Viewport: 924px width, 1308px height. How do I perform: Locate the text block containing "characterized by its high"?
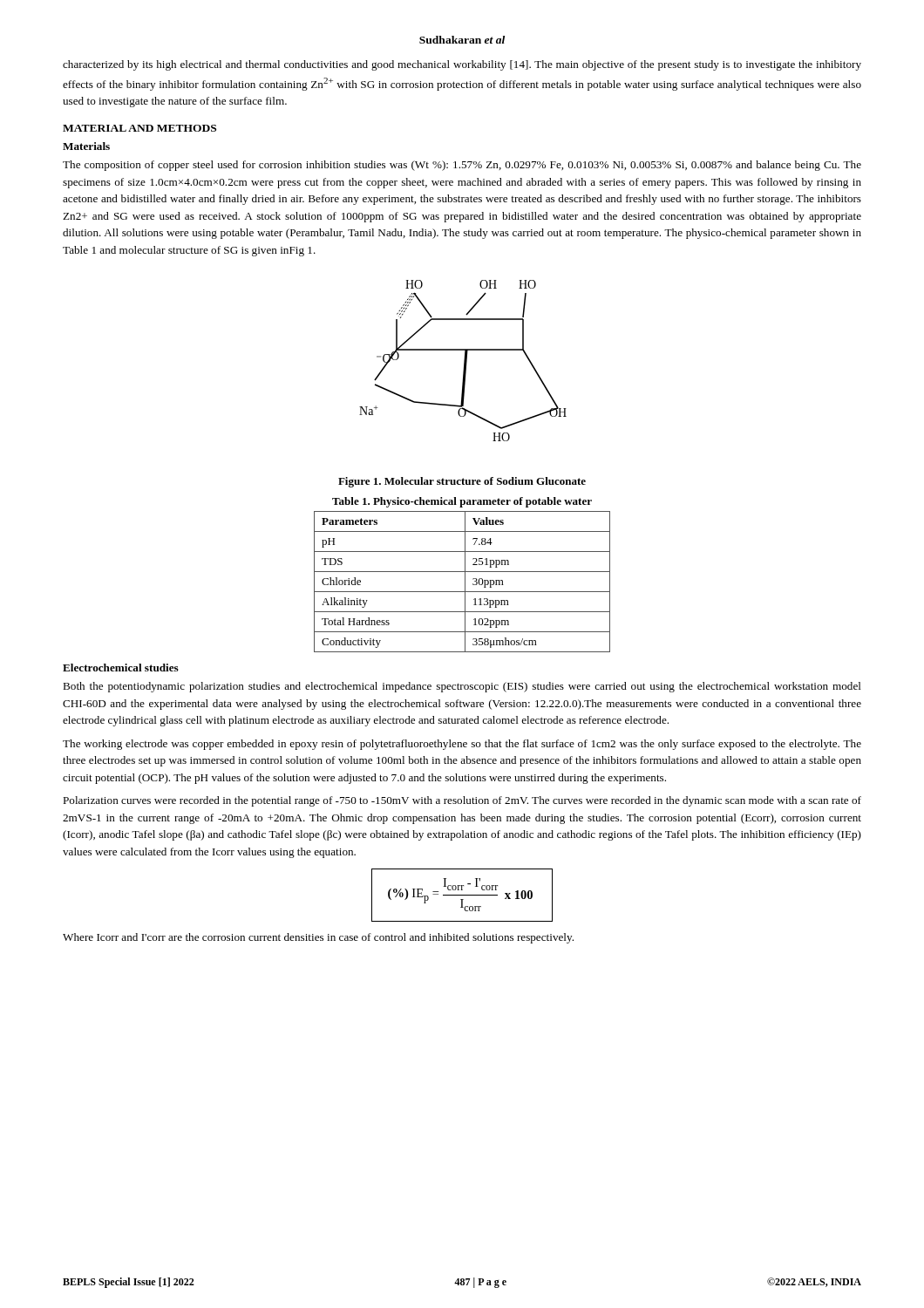tap(462, 83)
